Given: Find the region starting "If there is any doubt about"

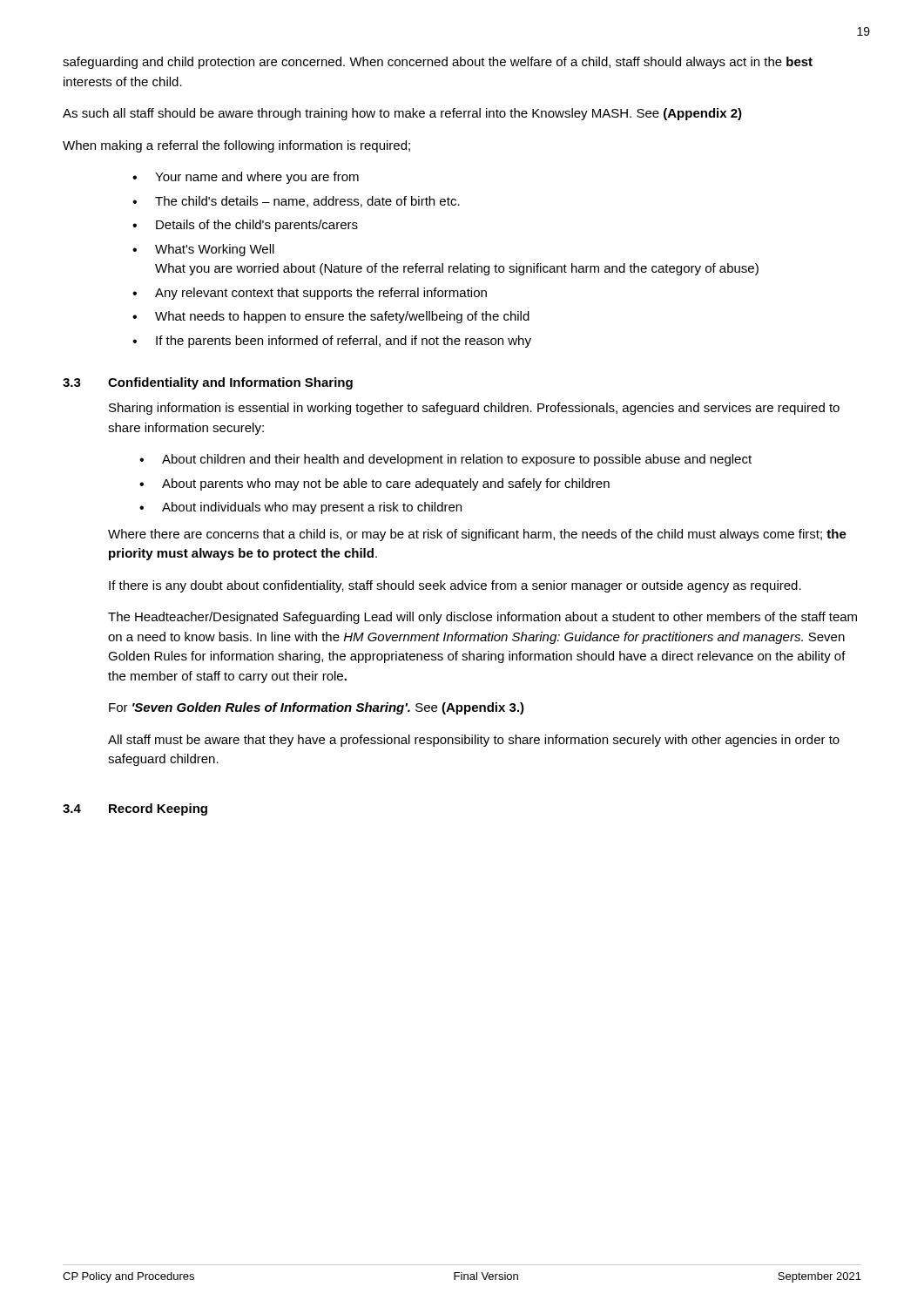Looking at the screenshot, I should (455, 585).
